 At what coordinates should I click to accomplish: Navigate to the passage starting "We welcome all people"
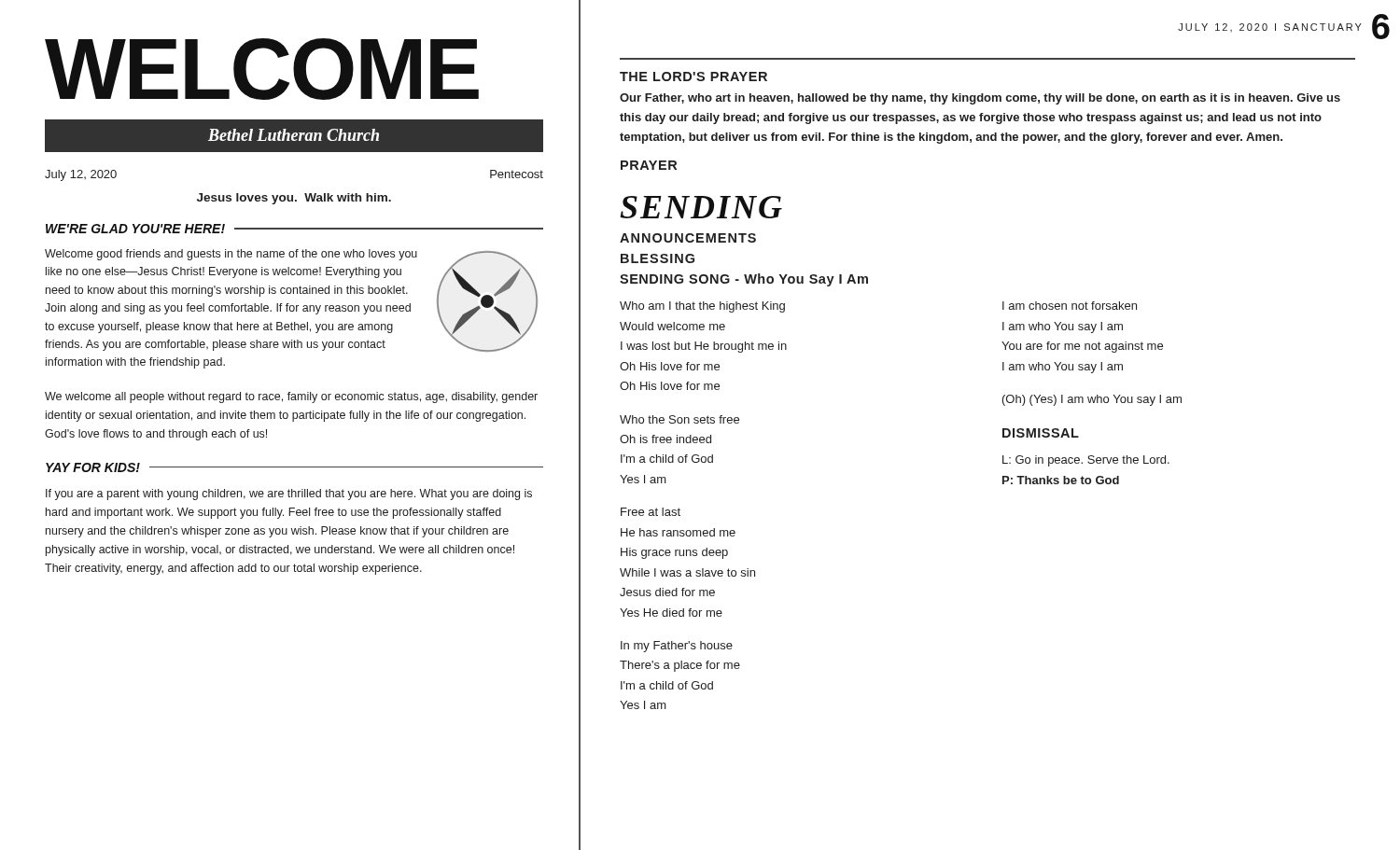click(291, 415)
